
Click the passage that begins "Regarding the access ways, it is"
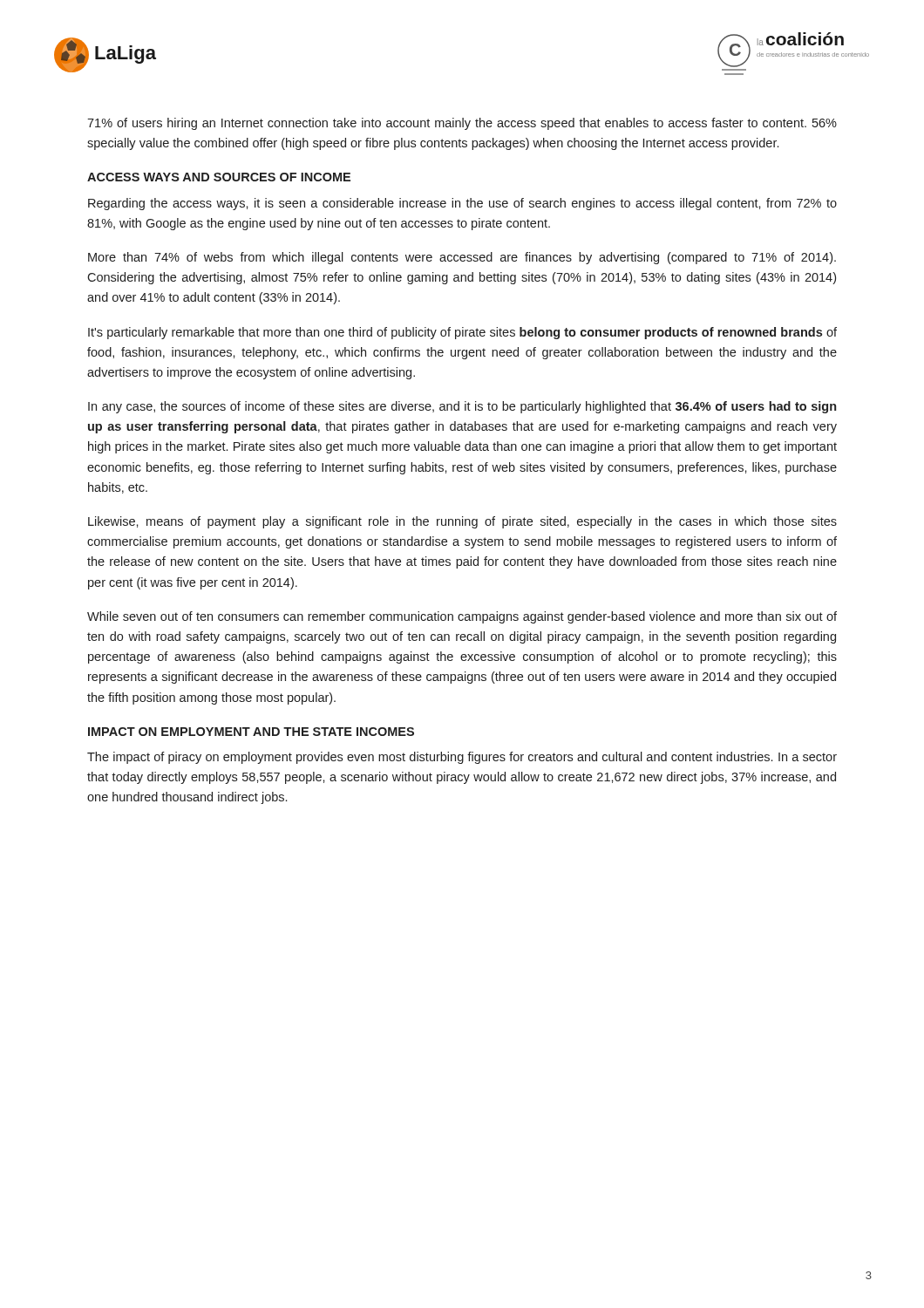(462, 213)
